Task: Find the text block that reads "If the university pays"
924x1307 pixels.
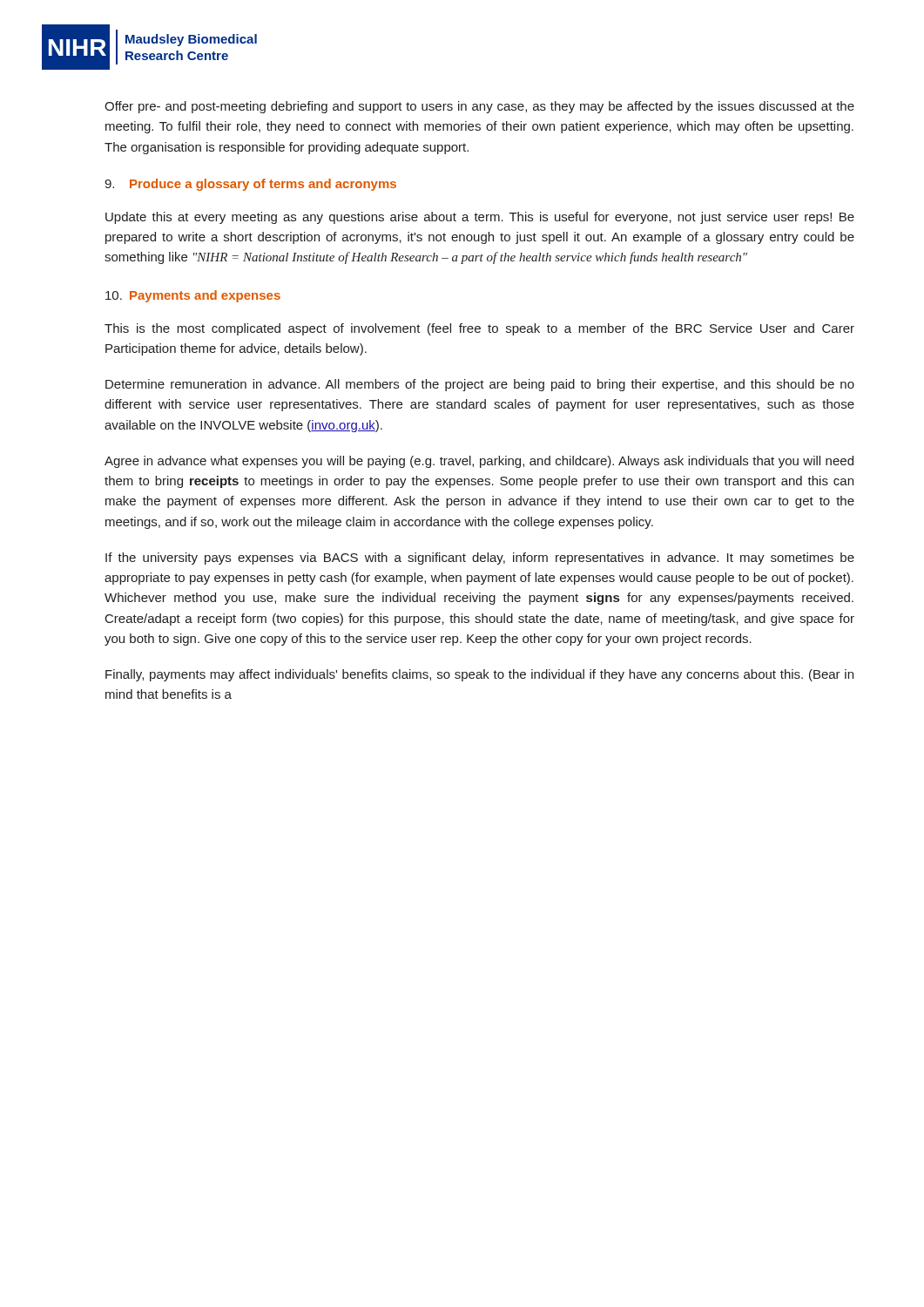Action: tap(479, 597)
